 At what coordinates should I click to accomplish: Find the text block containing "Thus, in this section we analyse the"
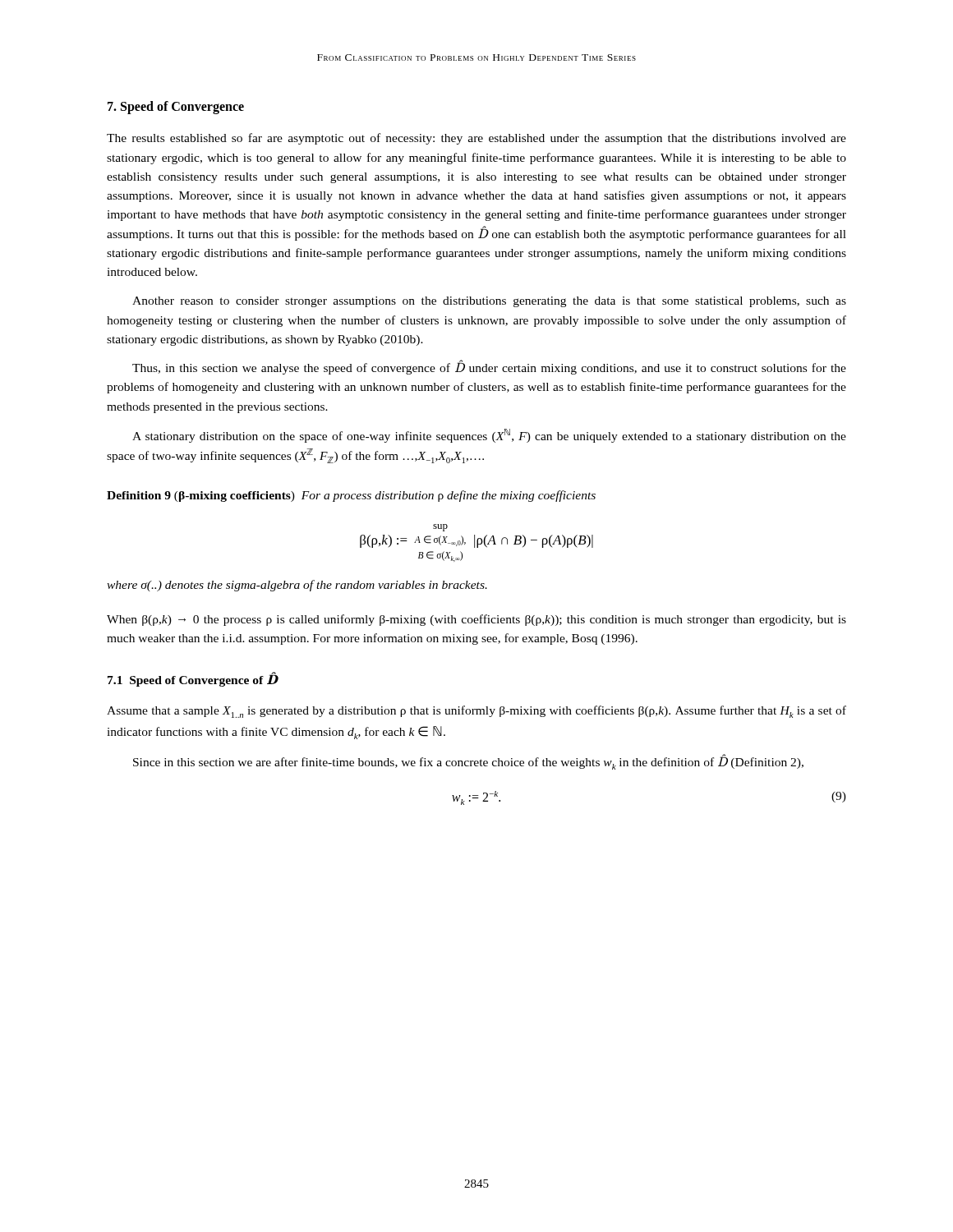pos(476,387)
